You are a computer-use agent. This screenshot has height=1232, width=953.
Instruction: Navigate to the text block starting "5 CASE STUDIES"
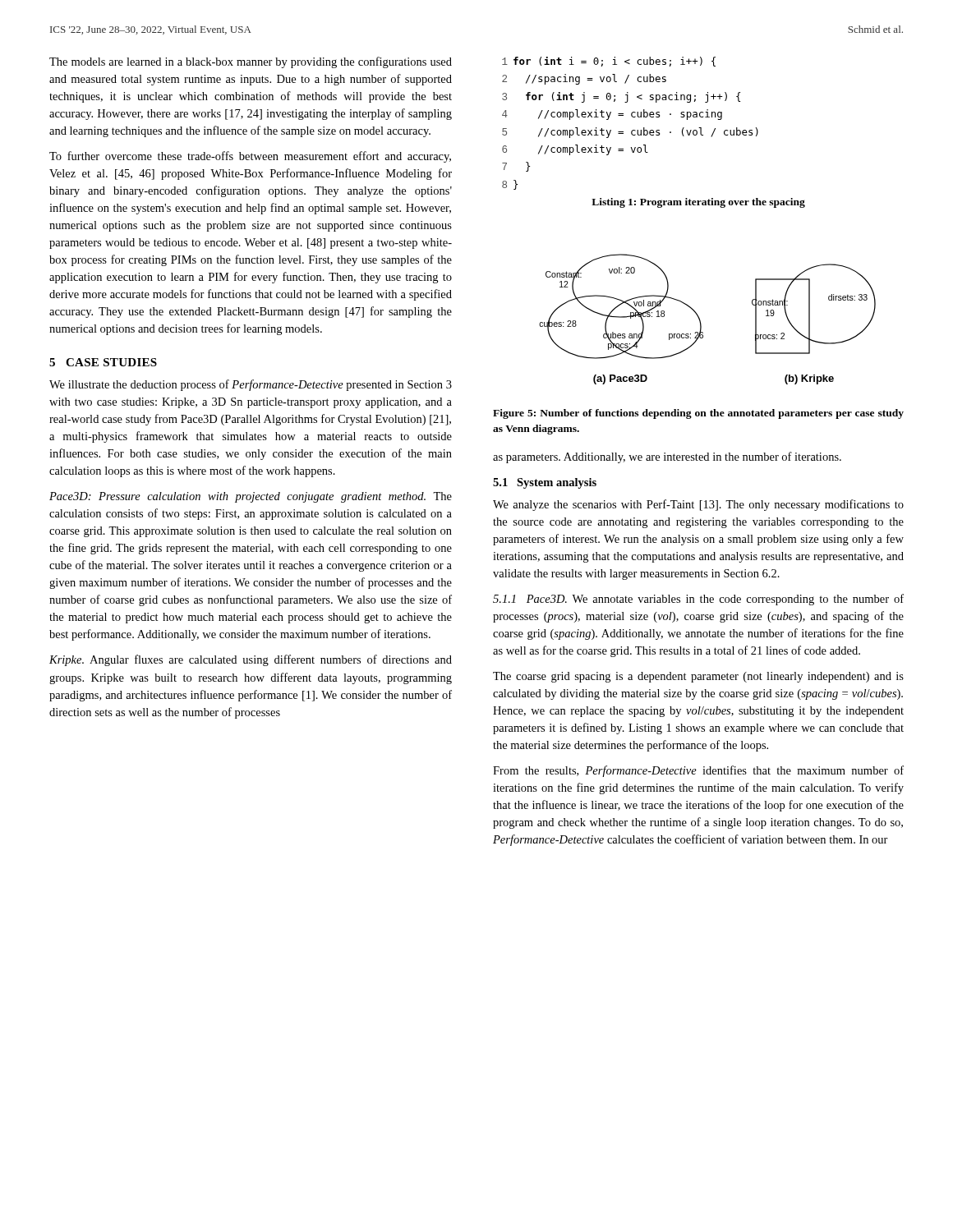(x=103, y=362)
